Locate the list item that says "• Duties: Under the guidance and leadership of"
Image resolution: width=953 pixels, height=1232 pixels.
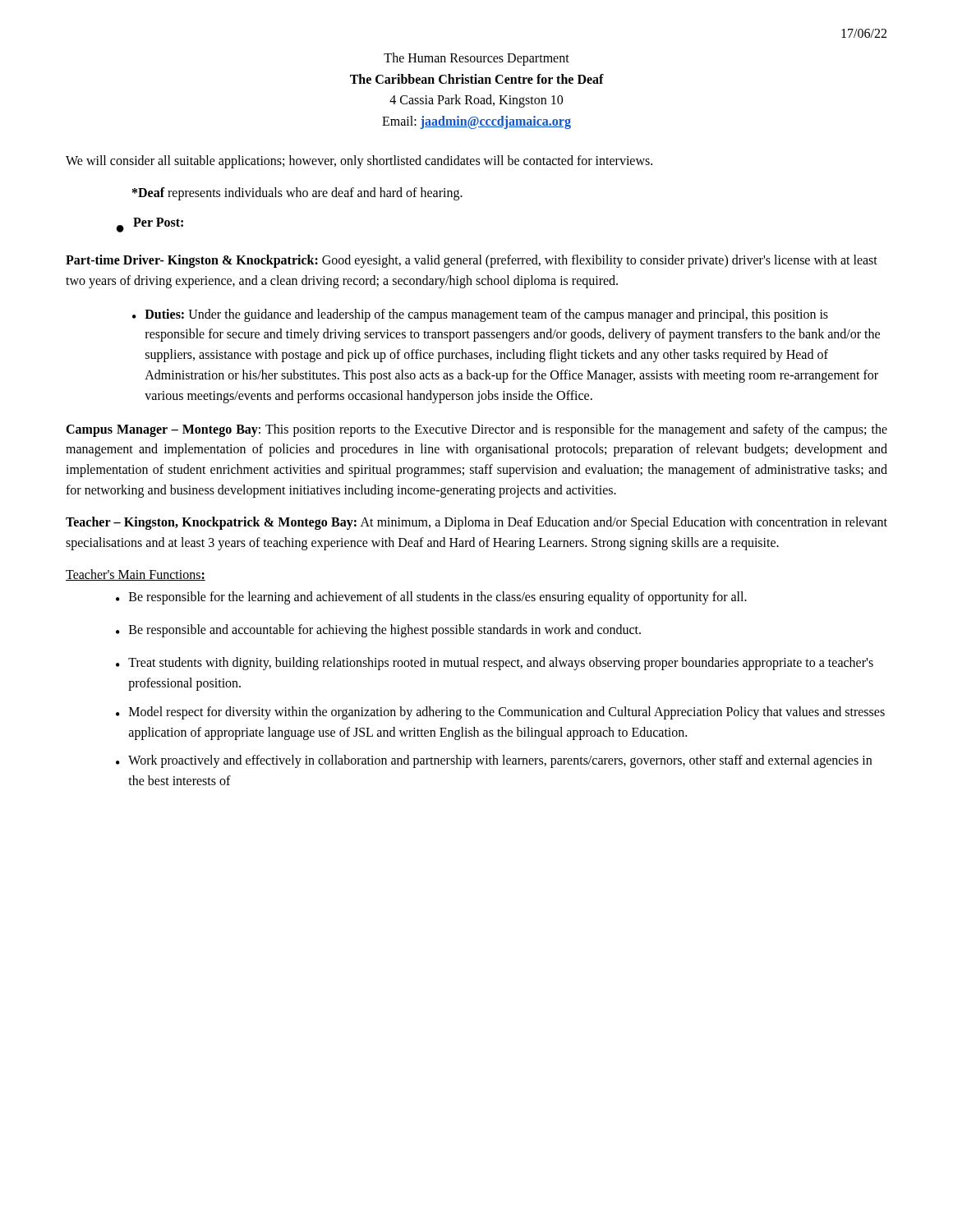509,355
